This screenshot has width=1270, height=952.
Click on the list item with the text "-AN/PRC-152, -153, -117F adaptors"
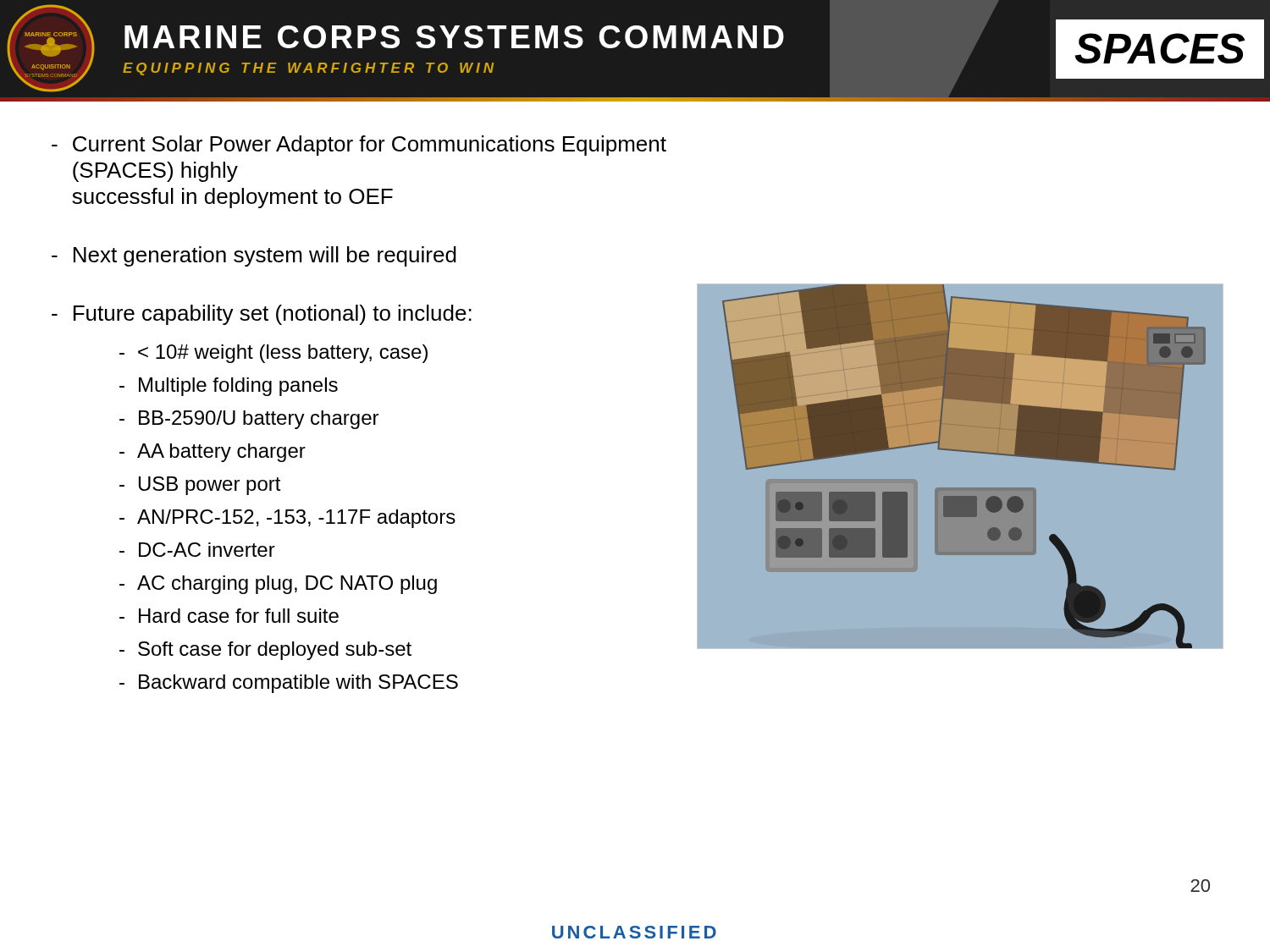click(x=287, y=517)
